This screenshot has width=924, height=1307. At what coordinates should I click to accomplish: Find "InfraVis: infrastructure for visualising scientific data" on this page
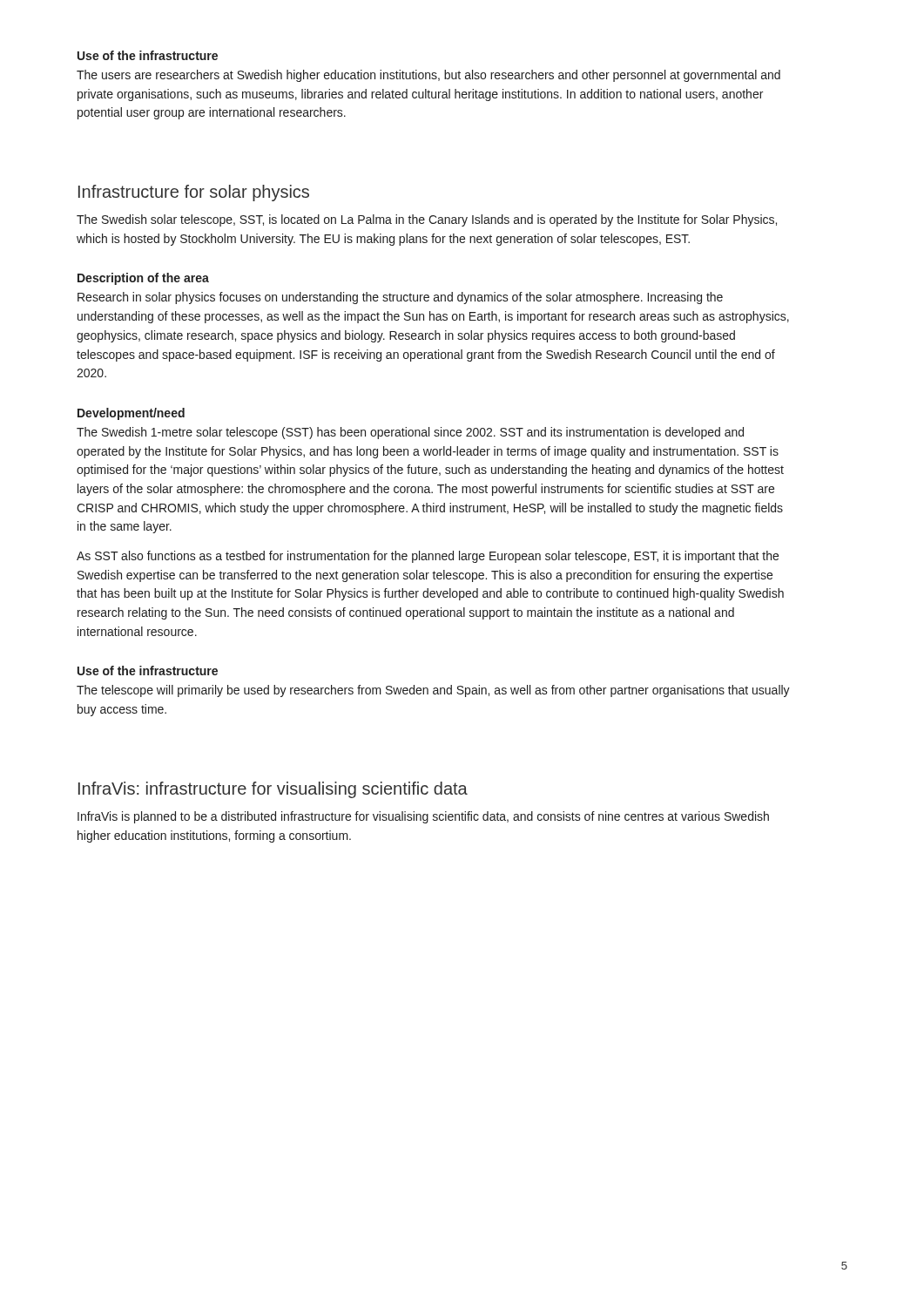click(x=272, y=788)
